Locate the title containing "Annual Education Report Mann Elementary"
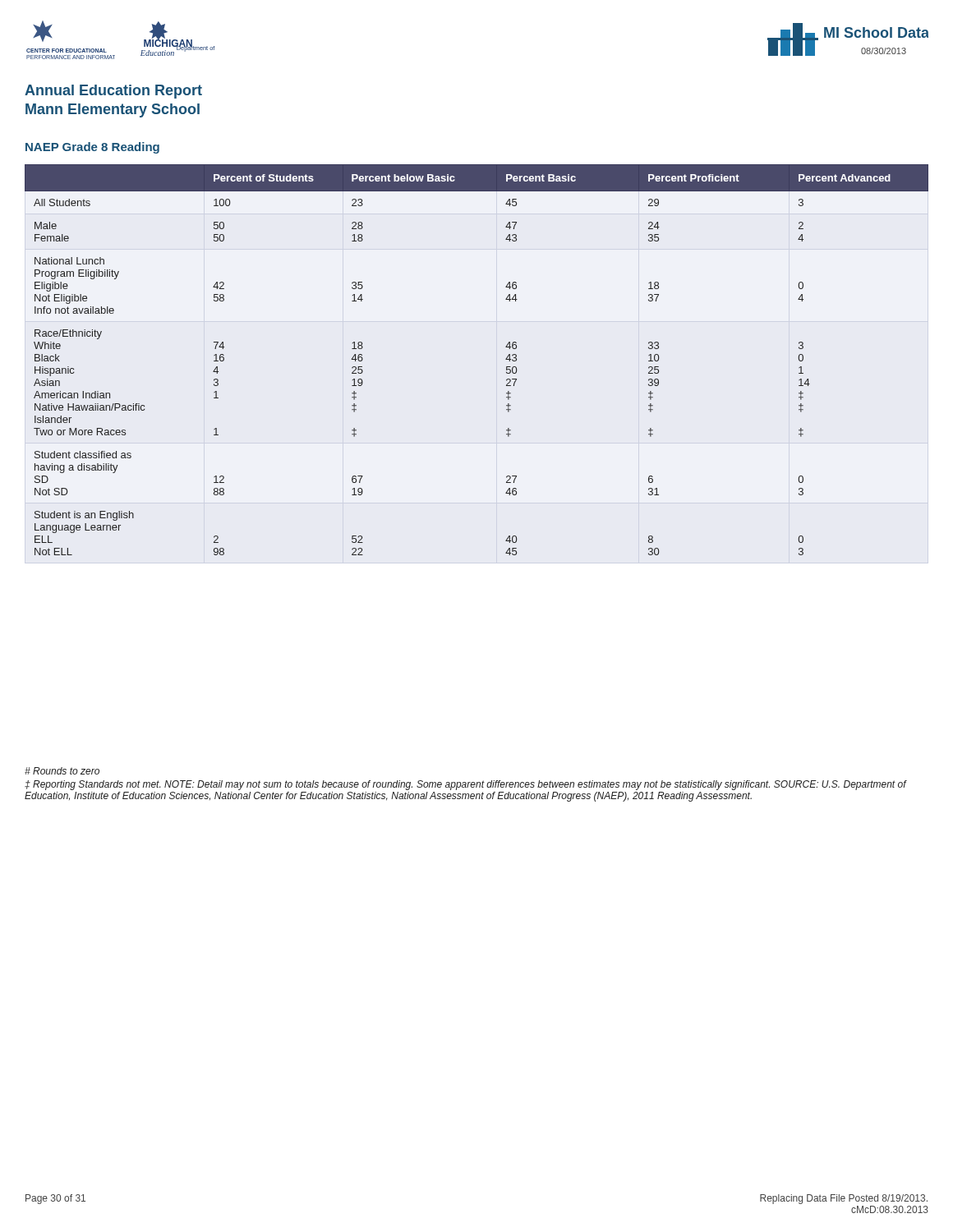Viewport: 953px width, 1232px height. pyautogui.click(x=113, y=100)
